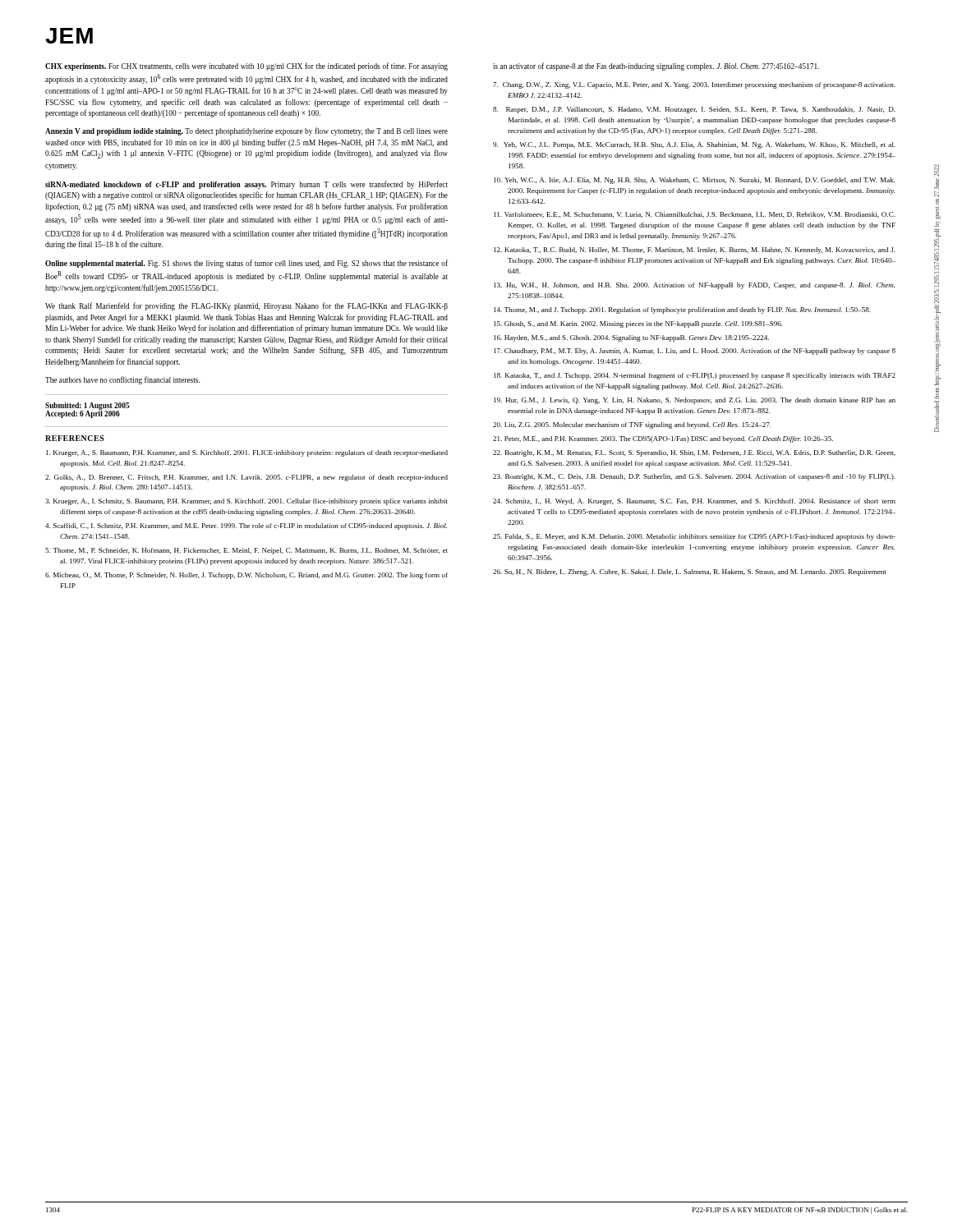Screen dimensions: 1232x953
Task: Select the text block with the text "Submitted: 1 August"
Action: [x=87, y=410]
